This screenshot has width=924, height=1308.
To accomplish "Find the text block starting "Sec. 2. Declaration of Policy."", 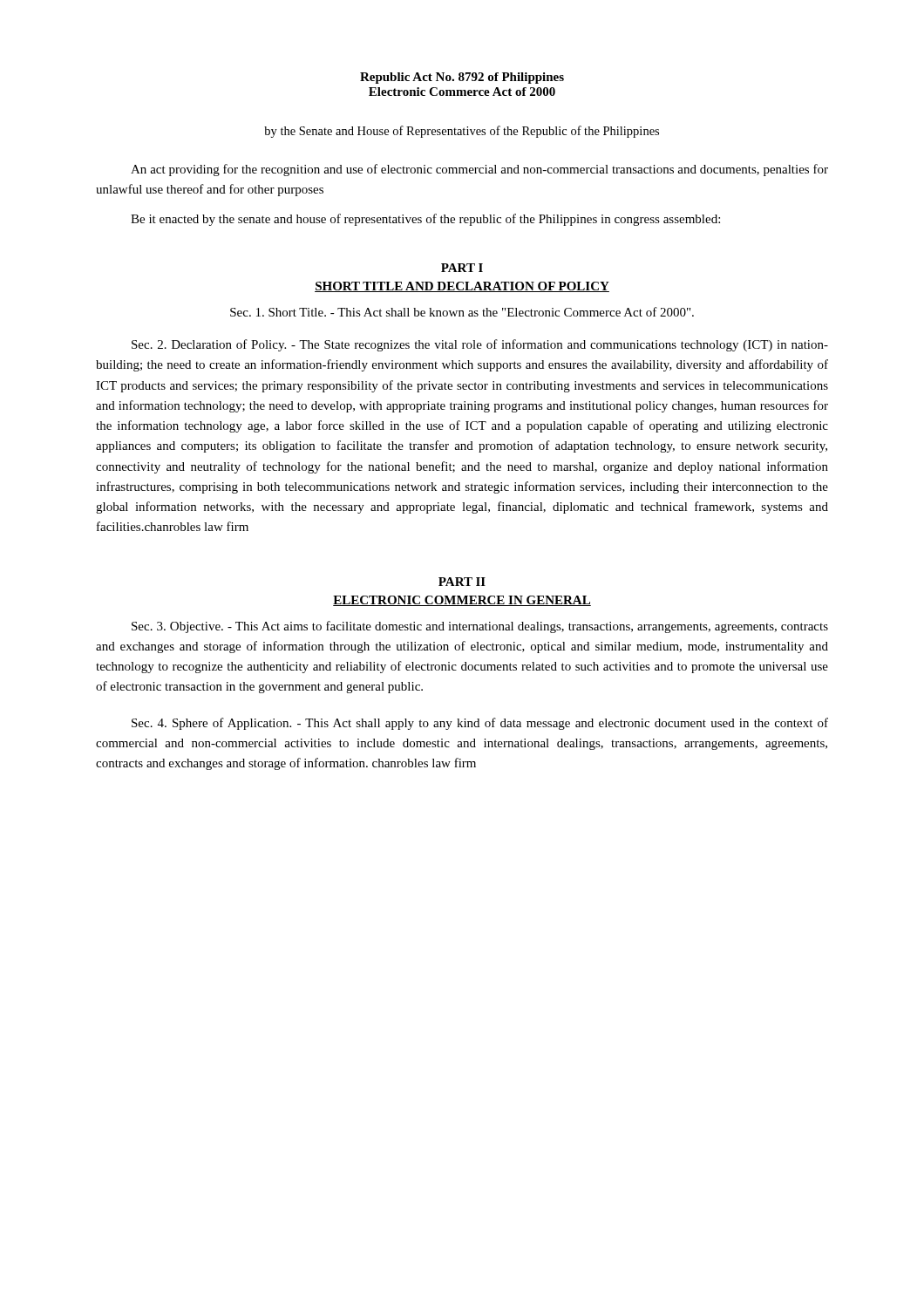I will [462, 436].
